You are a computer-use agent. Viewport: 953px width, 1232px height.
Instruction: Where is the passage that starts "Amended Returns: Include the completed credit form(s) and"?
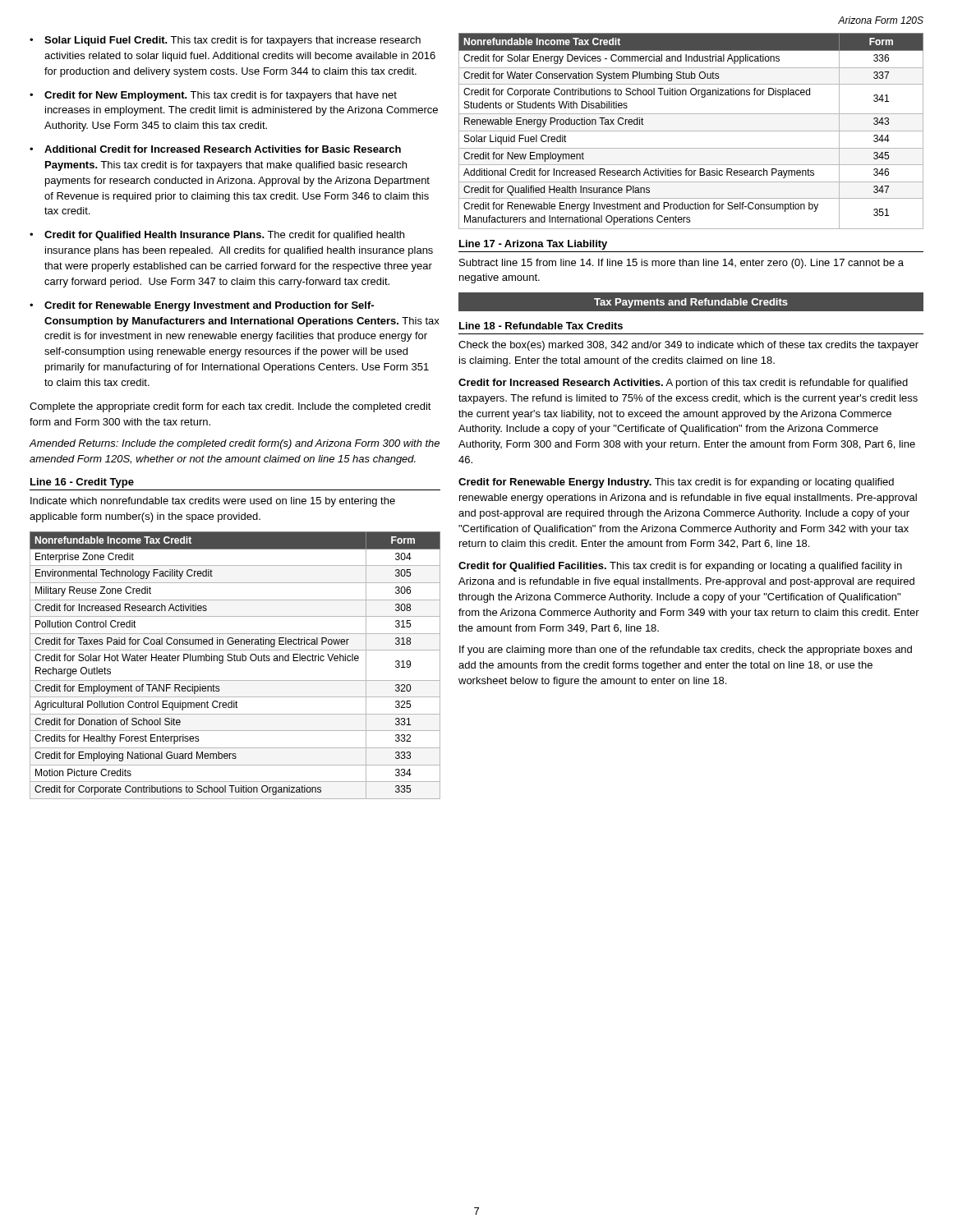click(235, 451)
